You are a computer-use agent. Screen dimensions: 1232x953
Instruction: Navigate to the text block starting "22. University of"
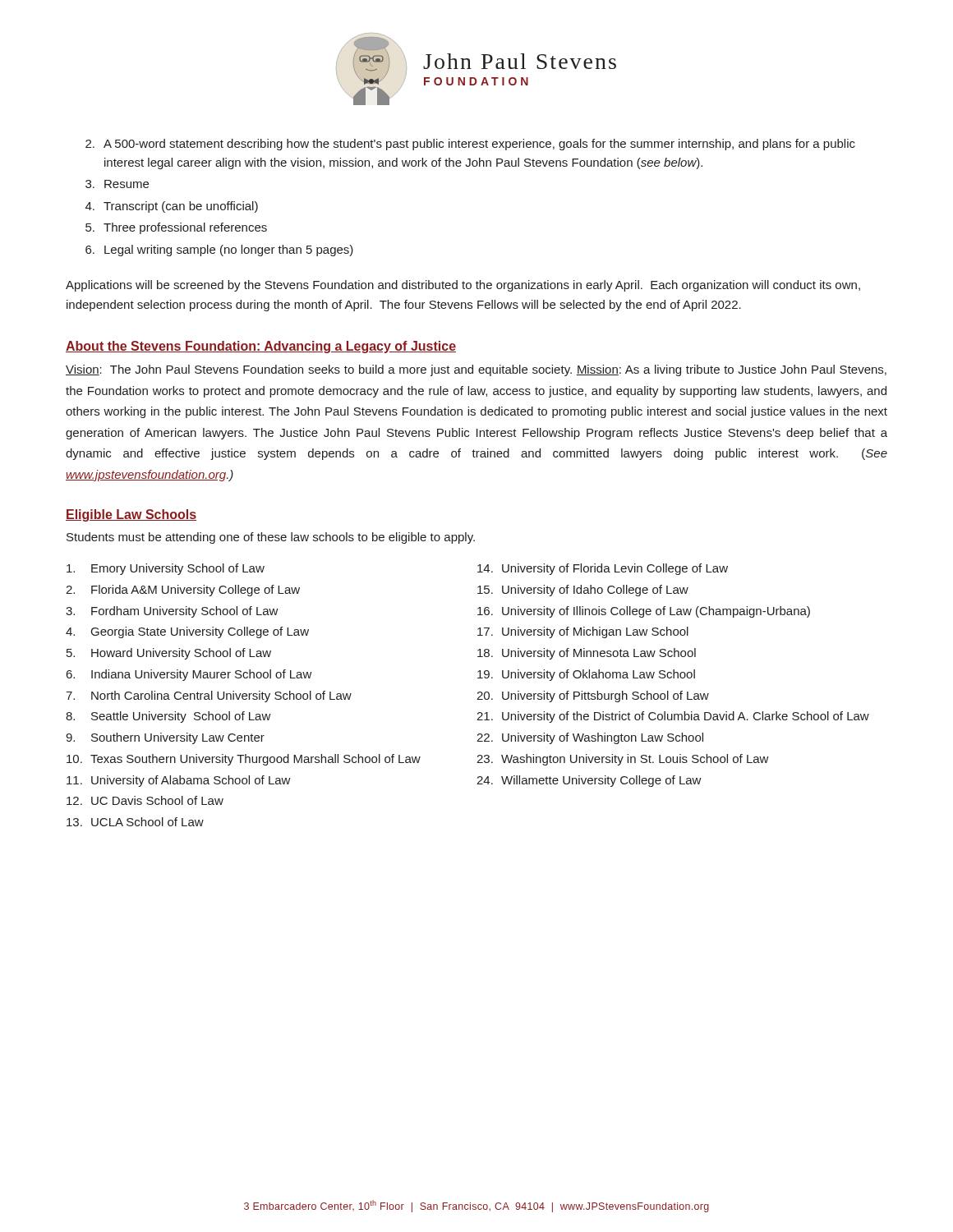590,738
